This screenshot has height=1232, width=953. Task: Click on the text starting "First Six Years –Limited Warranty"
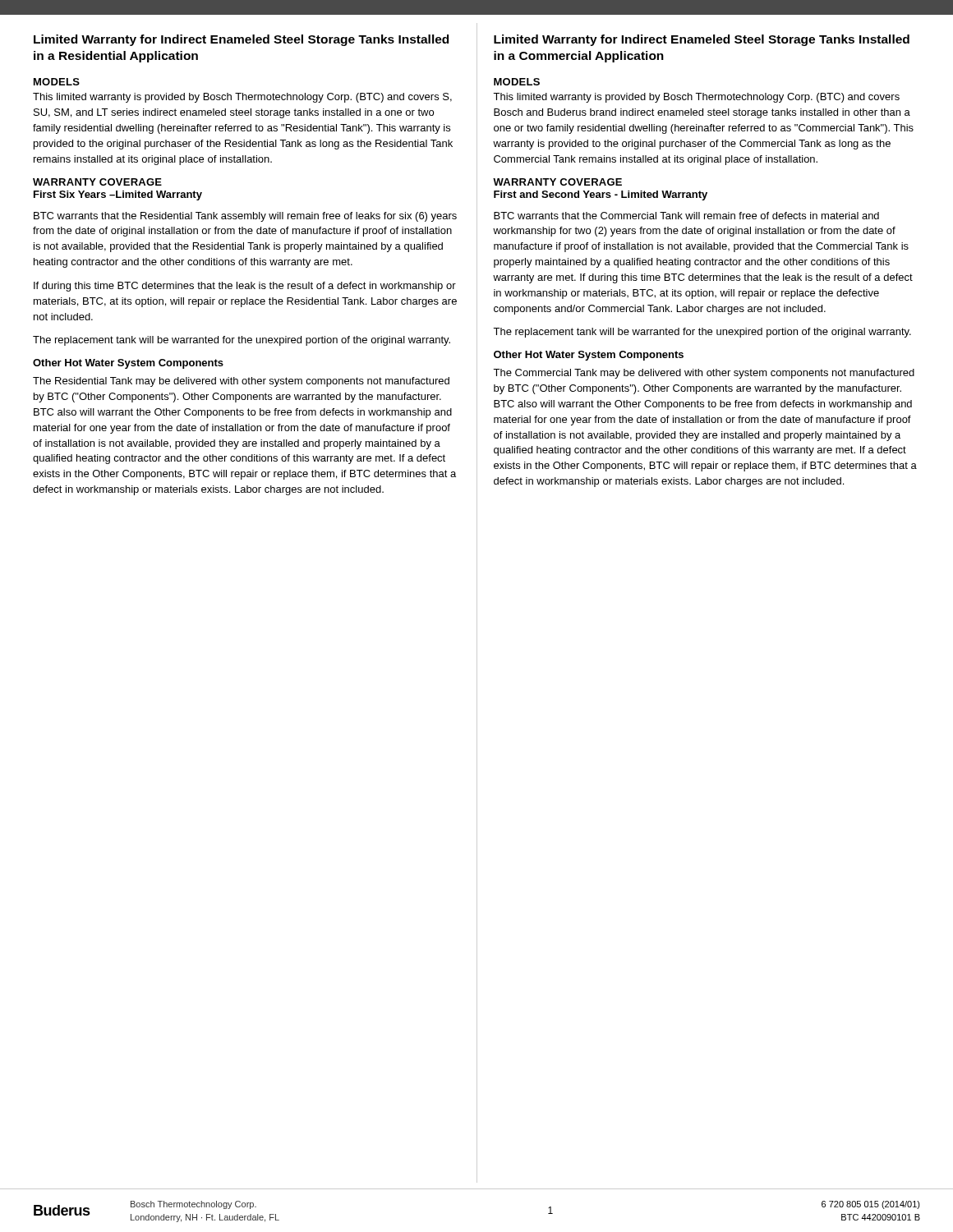tap(118, 195)
